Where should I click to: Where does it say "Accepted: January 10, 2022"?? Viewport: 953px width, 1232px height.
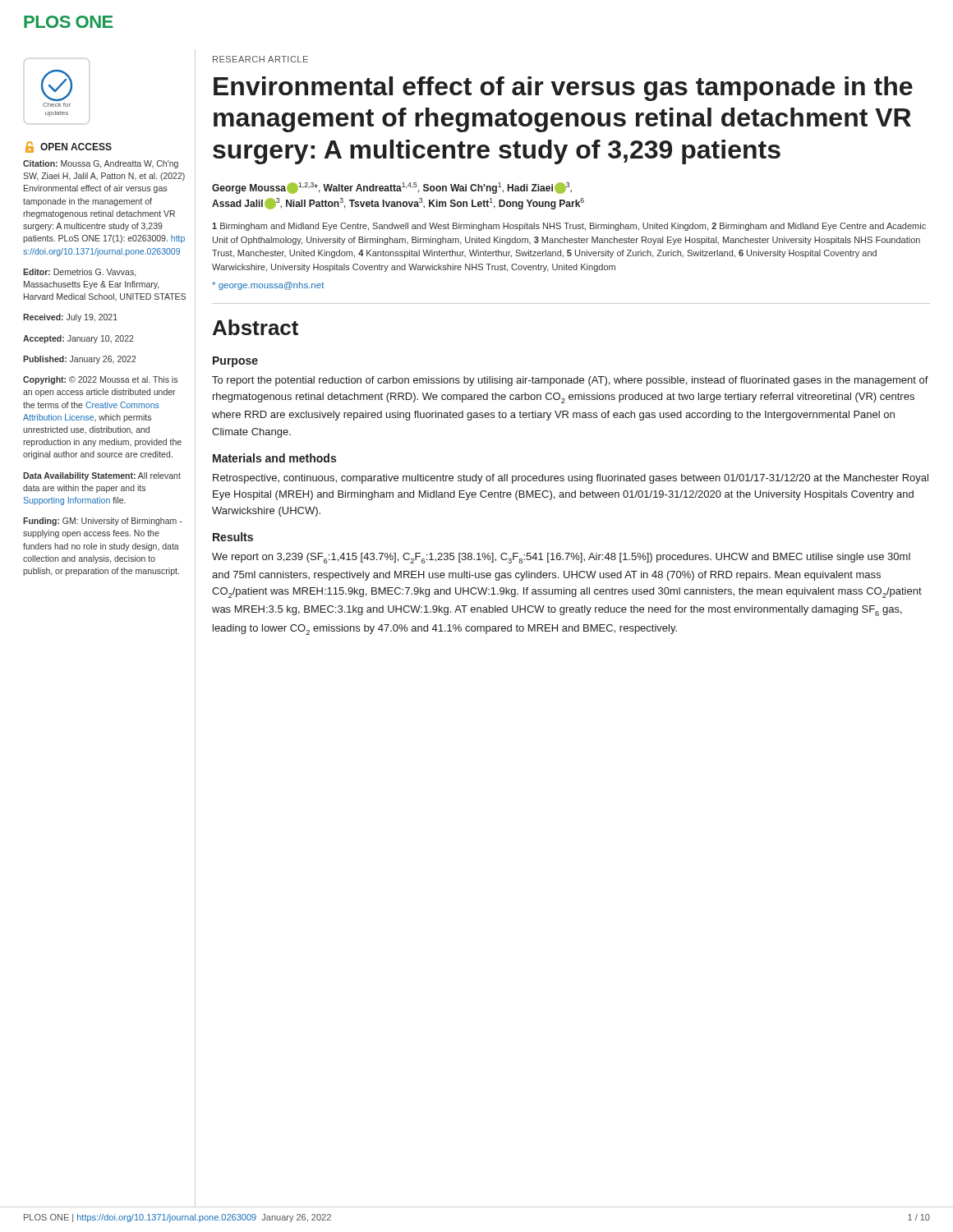tap(78, 338)
